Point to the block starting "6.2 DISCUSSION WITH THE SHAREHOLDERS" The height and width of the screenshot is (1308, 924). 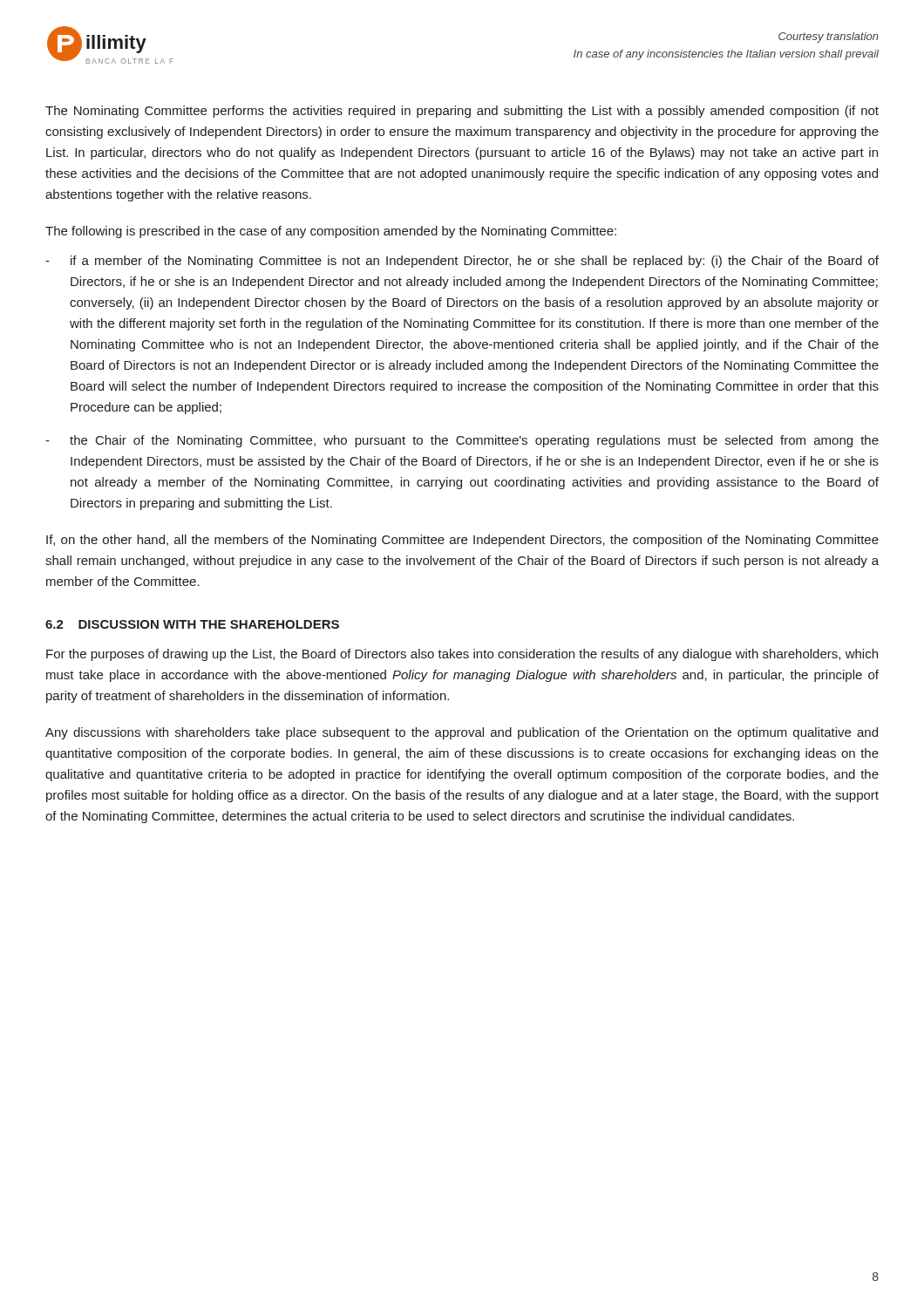192,624
